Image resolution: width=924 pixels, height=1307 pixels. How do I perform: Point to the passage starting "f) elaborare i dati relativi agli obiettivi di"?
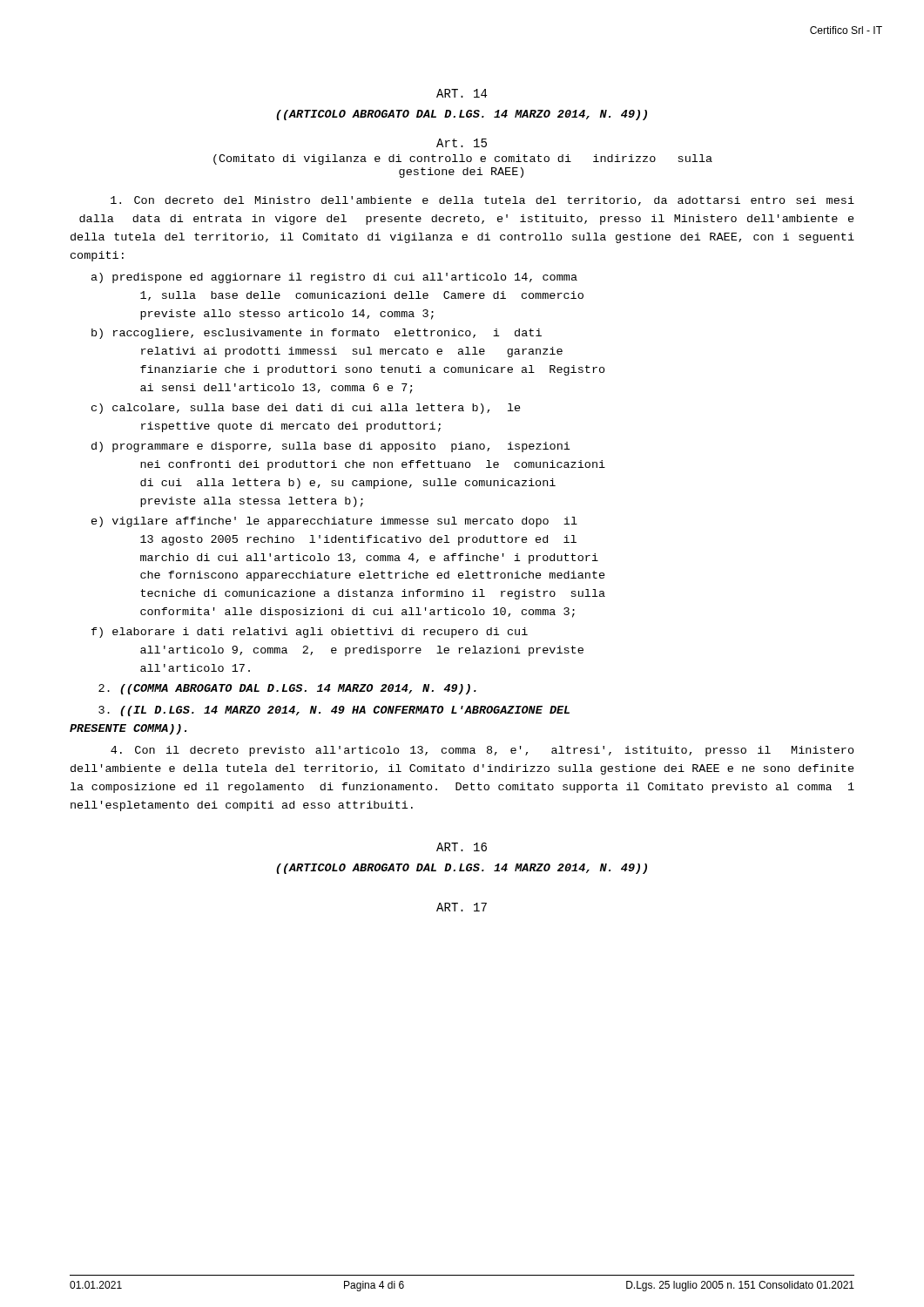[x=337, y=651]
